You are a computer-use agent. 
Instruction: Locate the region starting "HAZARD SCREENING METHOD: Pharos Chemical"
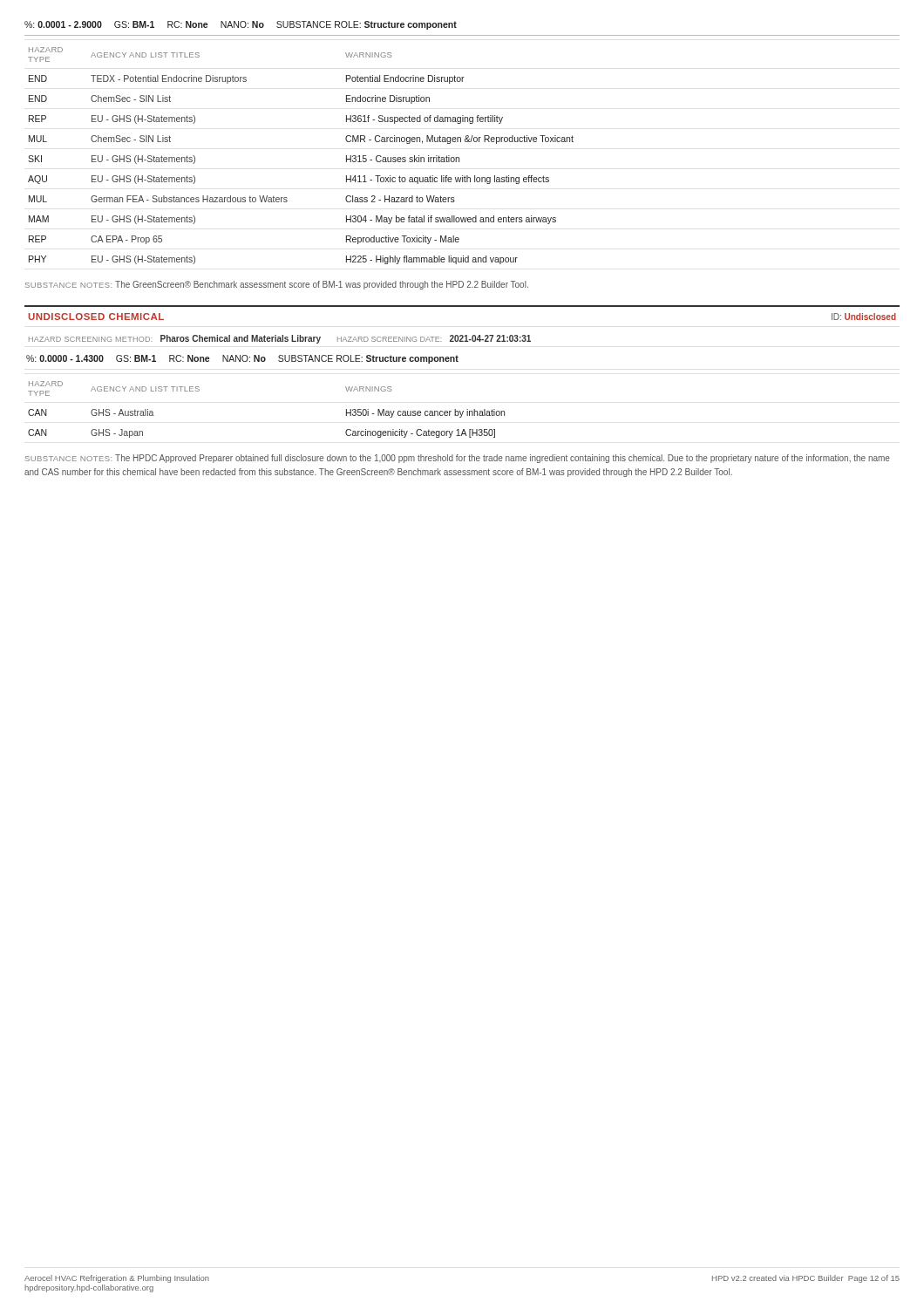point(280,339)
